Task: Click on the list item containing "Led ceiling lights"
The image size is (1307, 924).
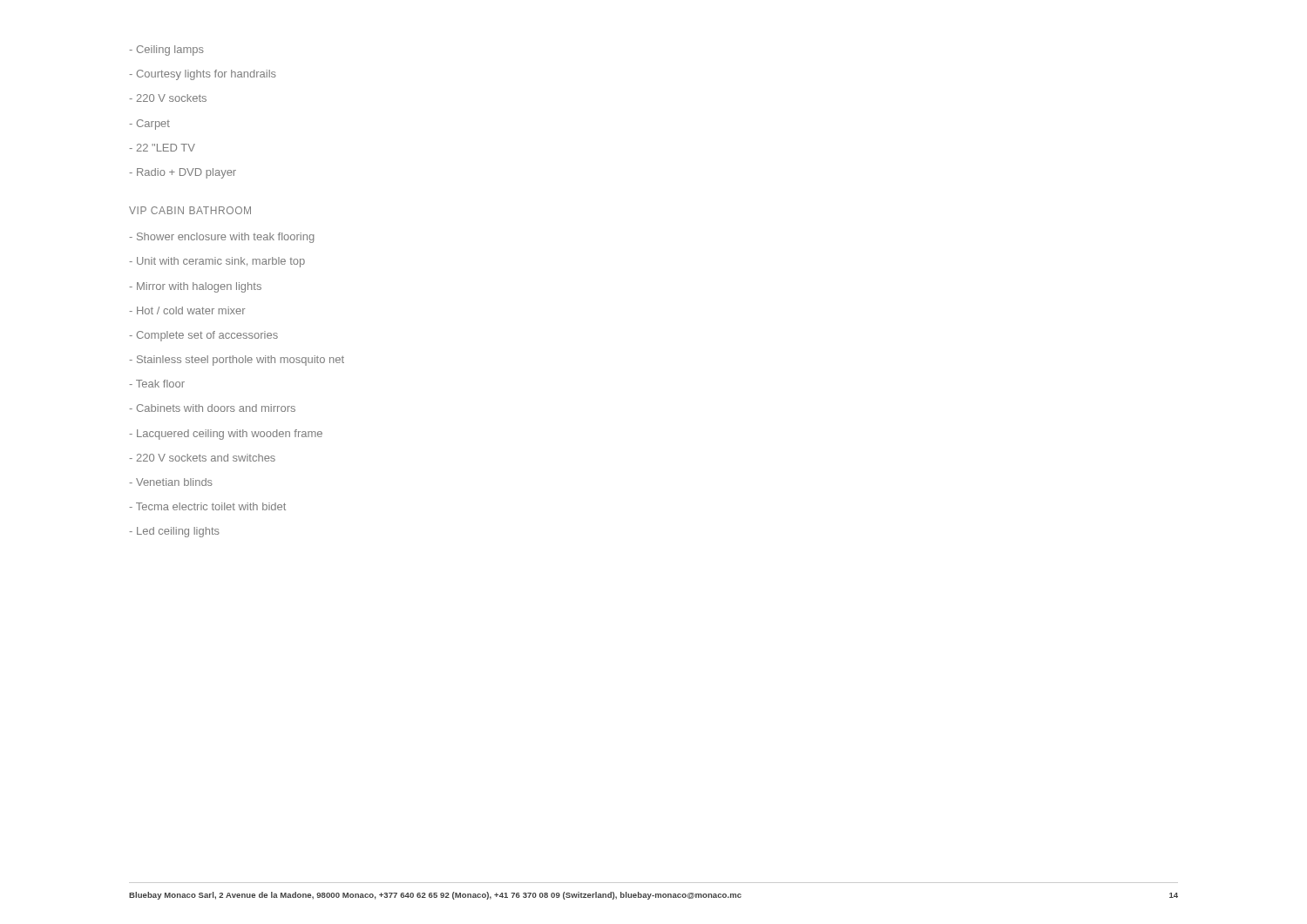Action: [174, 531]
